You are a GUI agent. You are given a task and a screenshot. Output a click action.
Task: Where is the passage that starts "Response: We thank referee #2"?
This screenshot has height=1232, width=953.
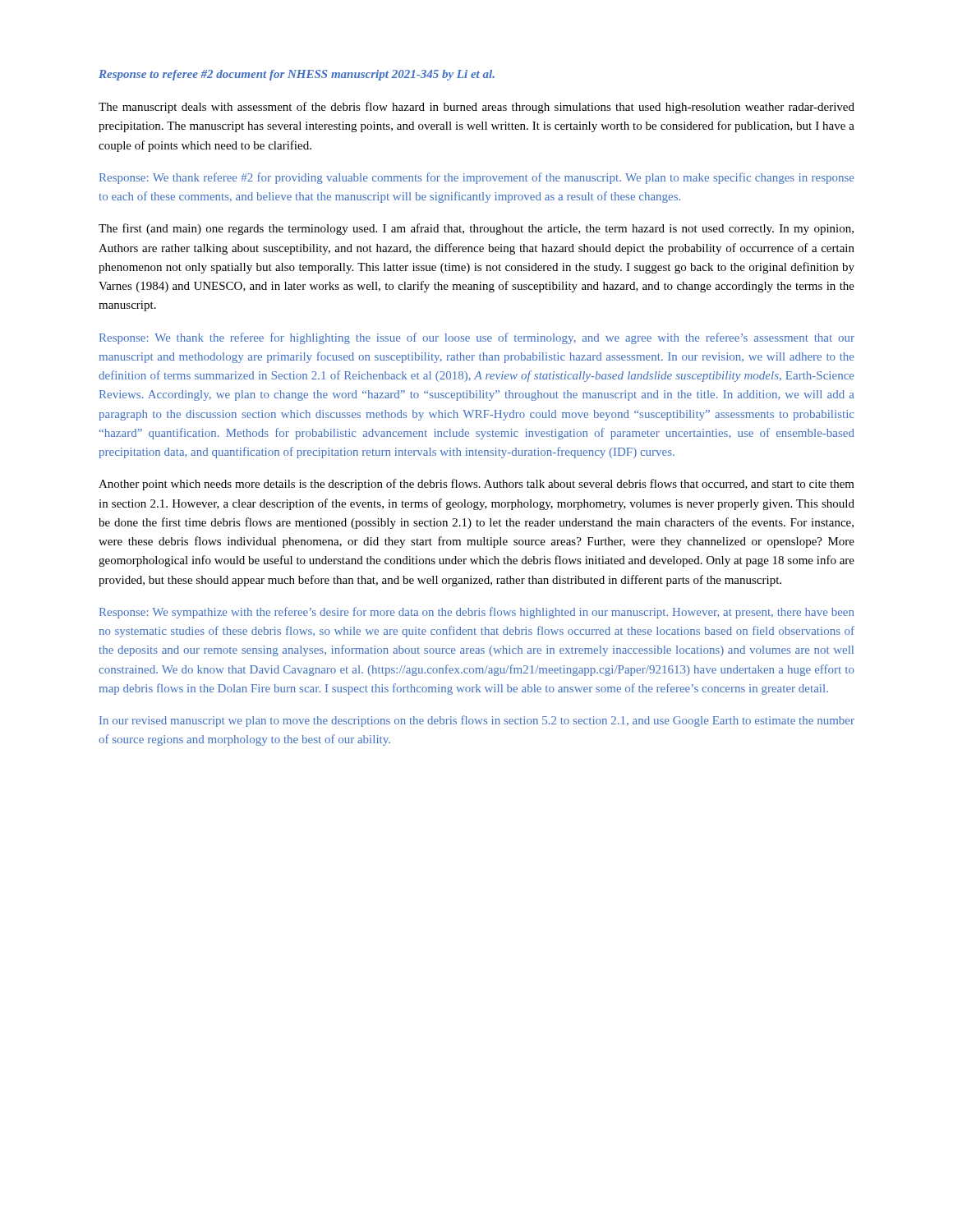pyautogui.click(x=476, y=187)
